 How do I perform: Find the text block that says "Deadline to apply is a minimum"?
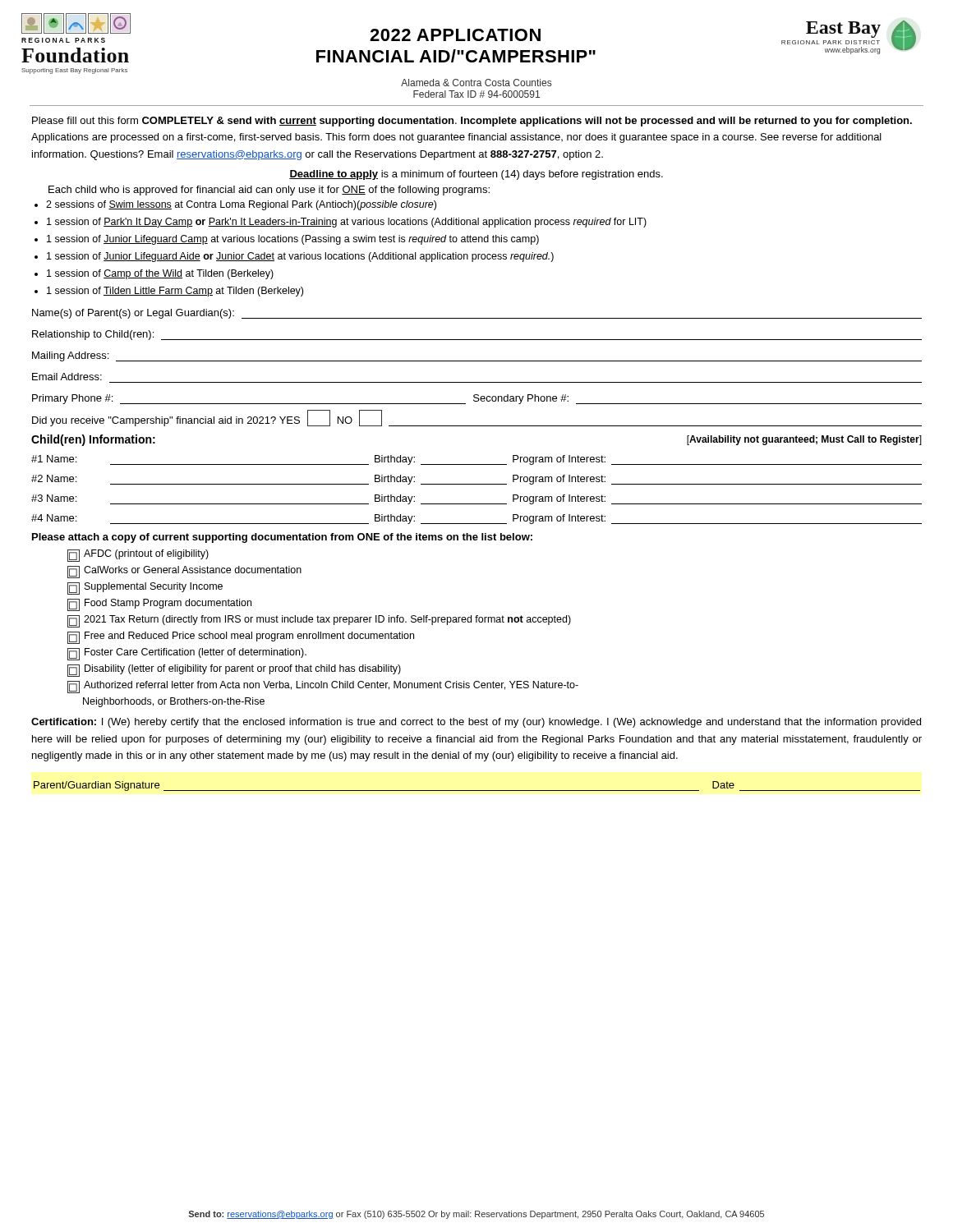click(476, 173)
